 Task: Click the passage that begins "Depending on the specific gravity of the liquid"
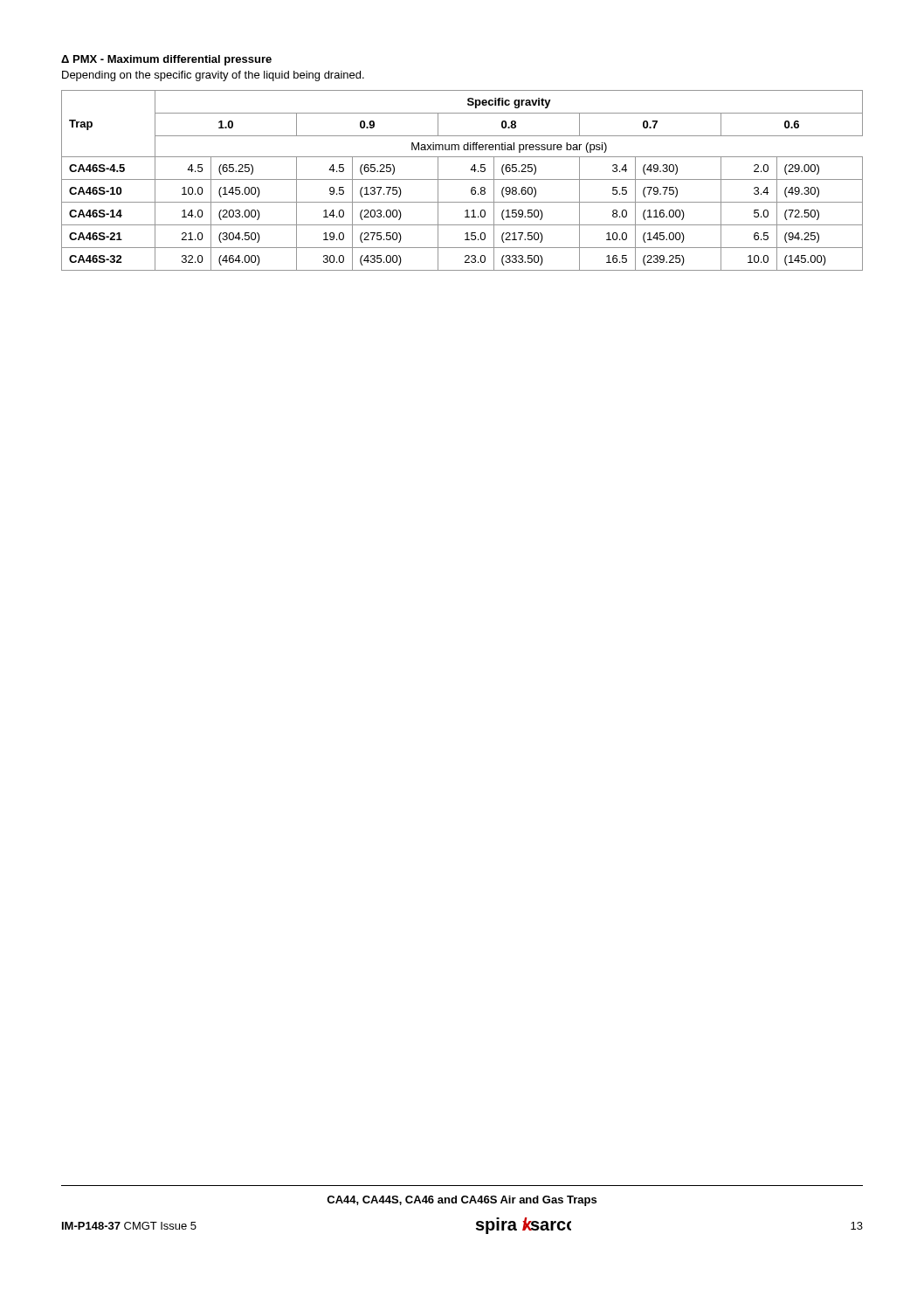[213, 75]
